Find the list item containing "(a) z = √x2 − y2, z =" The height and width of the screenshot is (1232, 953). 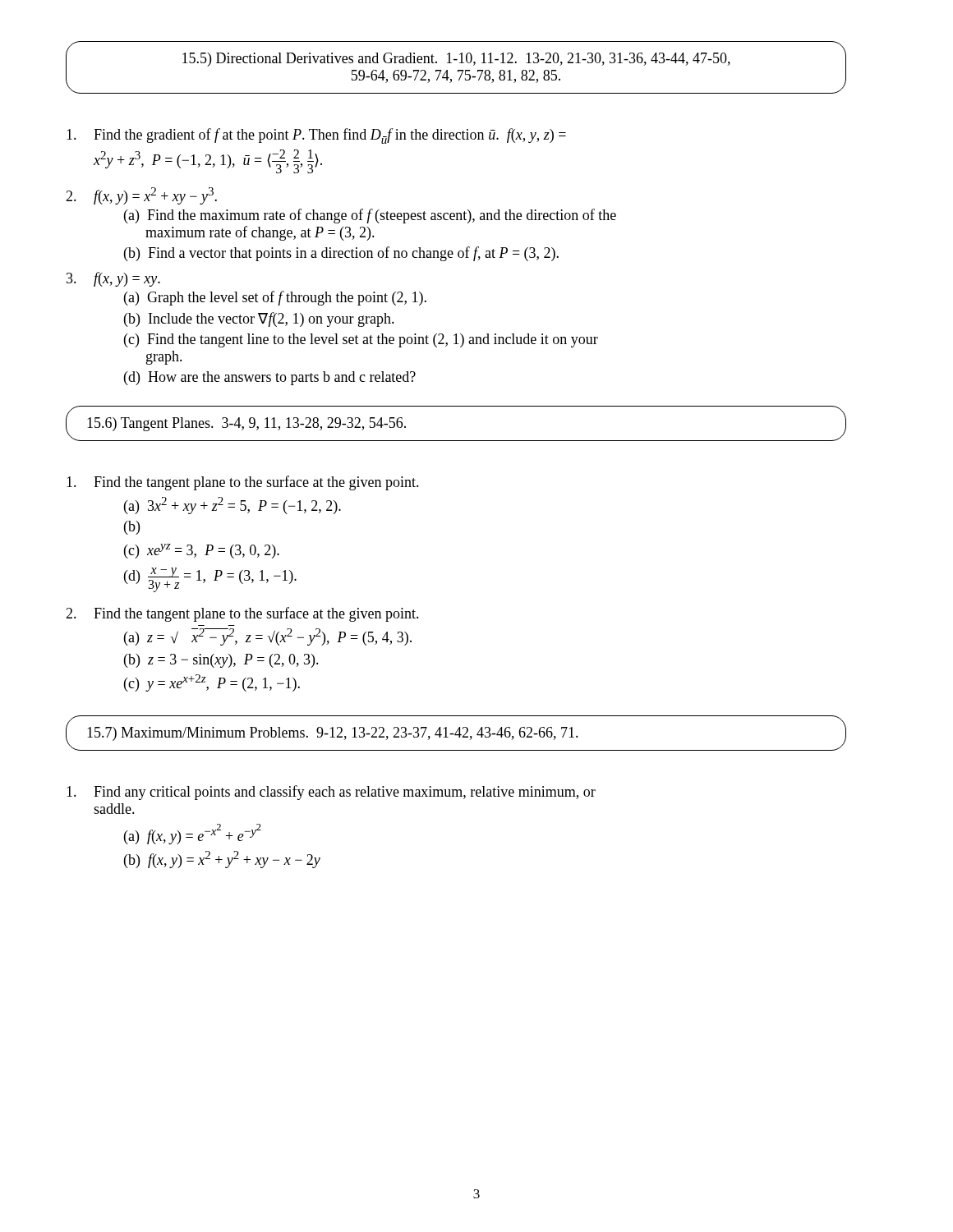[x=268, y=637]
